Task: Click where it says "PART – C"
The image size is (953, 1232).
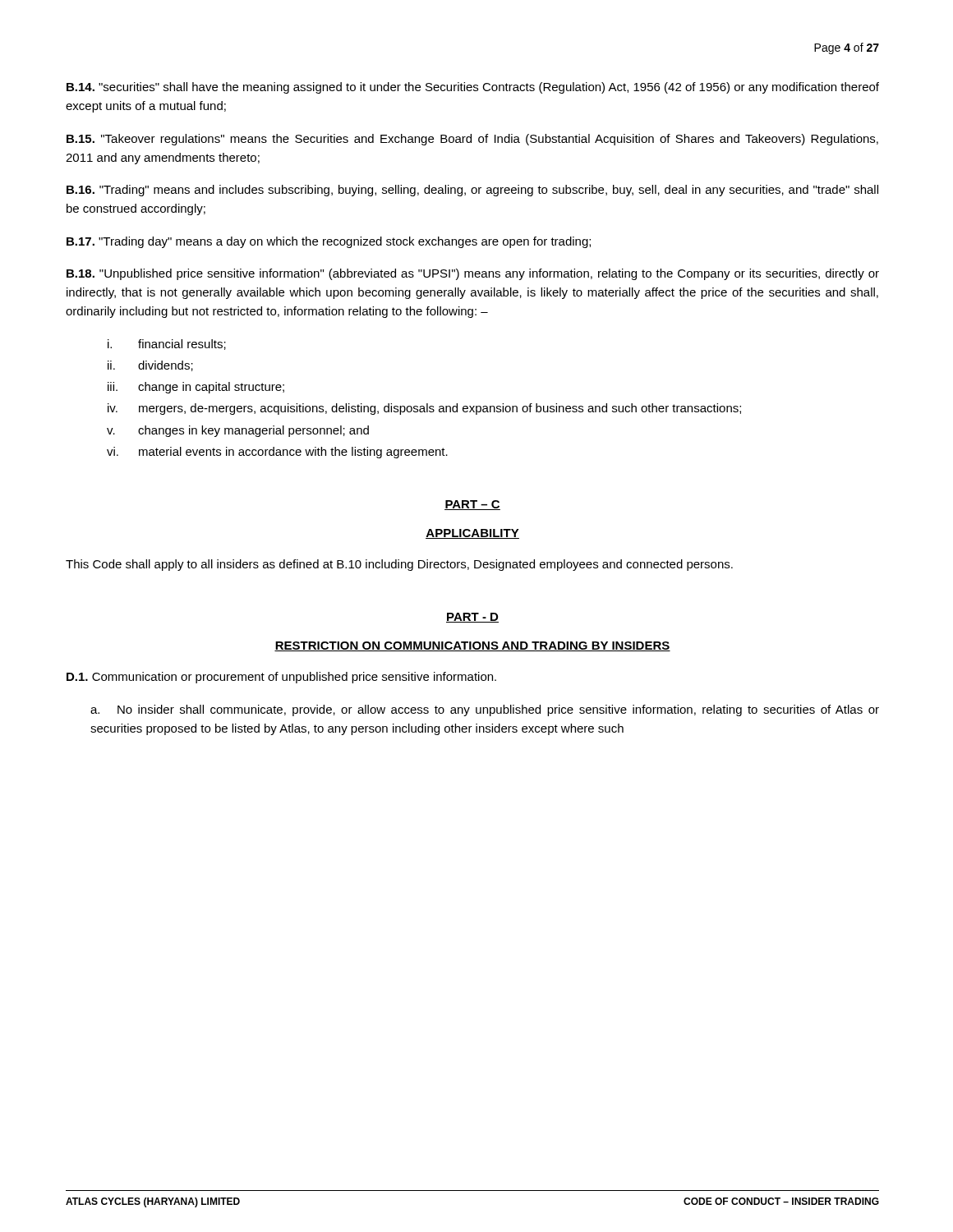Action: (x=472, y=504)
